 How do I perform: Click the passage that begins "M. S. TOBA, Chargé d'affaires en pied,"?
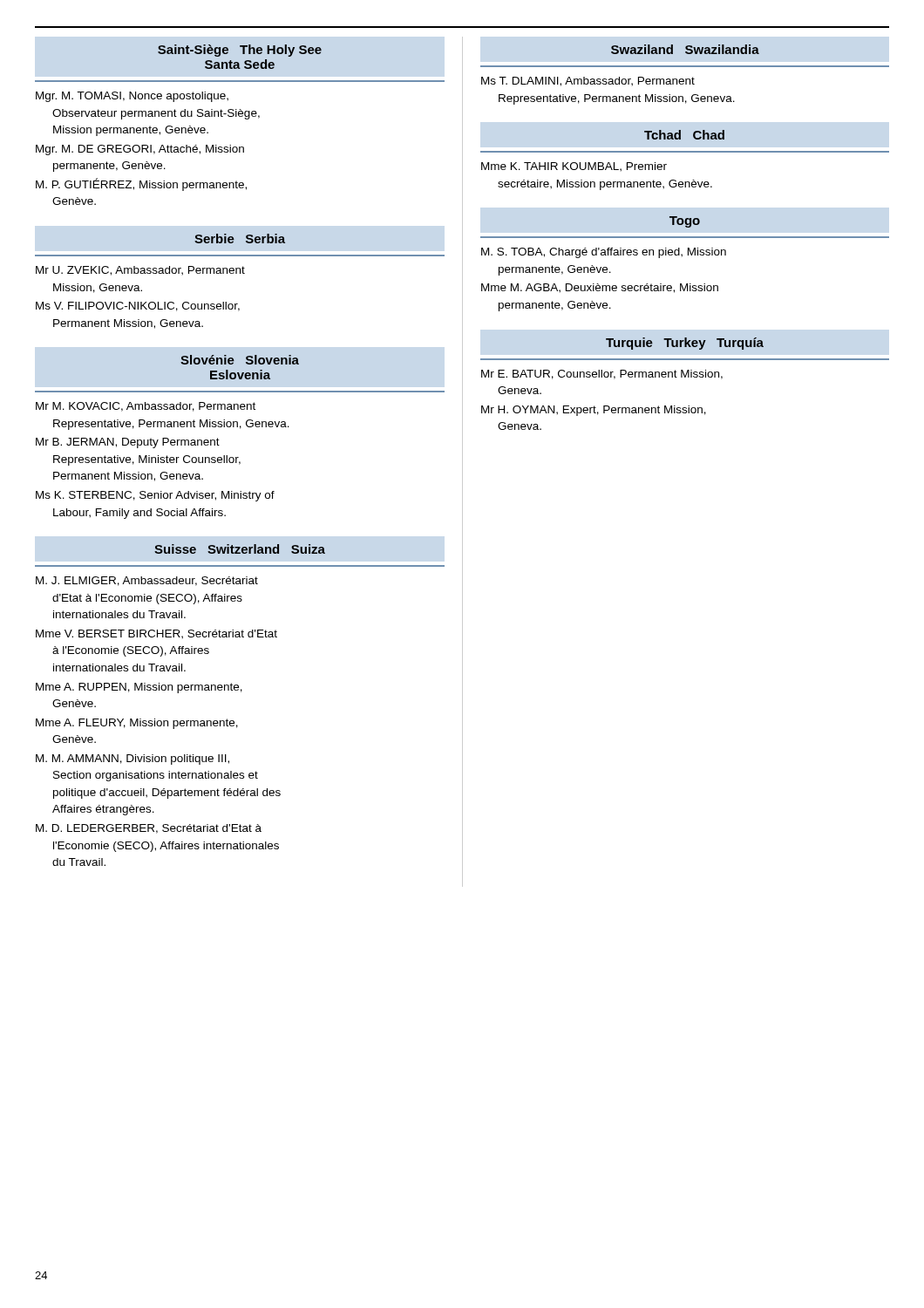[x=603, y=260]
